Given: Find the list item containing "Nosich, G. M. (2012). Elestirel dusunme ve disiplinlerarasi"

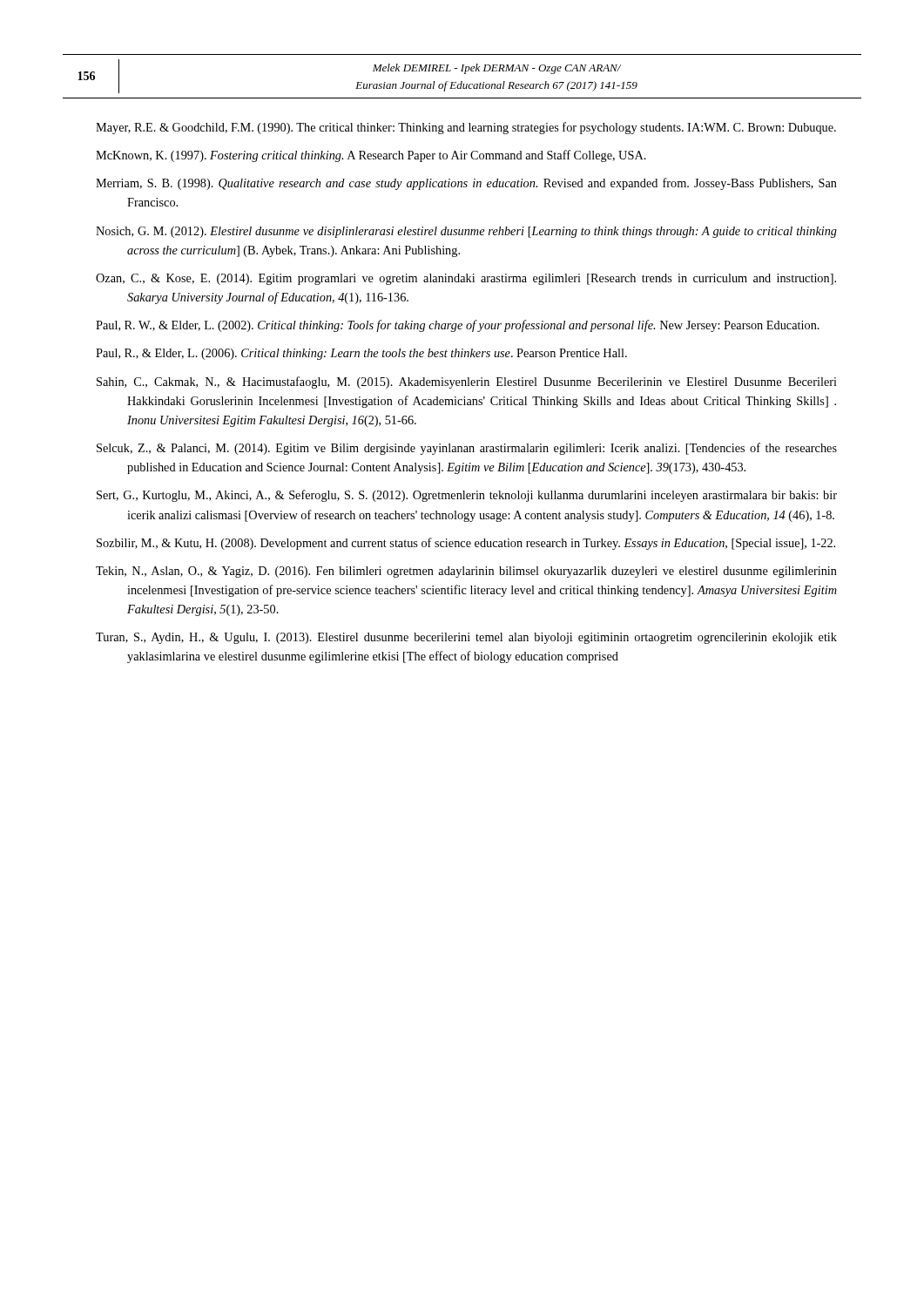Looking at the screenshot, I should (466, 240).
